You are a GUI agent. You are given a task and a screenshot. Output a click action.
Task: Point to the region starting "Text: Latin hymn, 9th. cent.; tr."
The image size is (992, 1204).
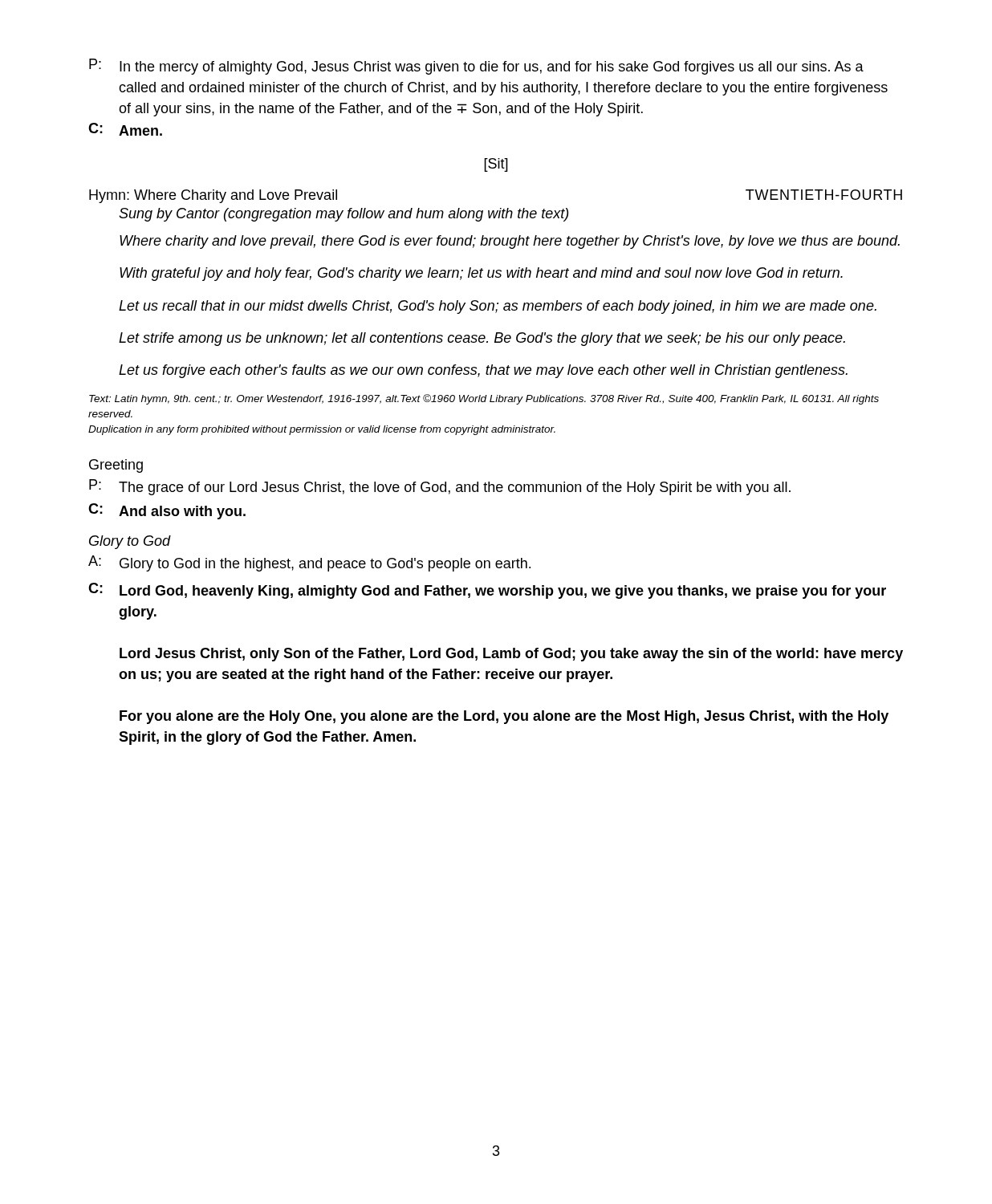(484, 414)
